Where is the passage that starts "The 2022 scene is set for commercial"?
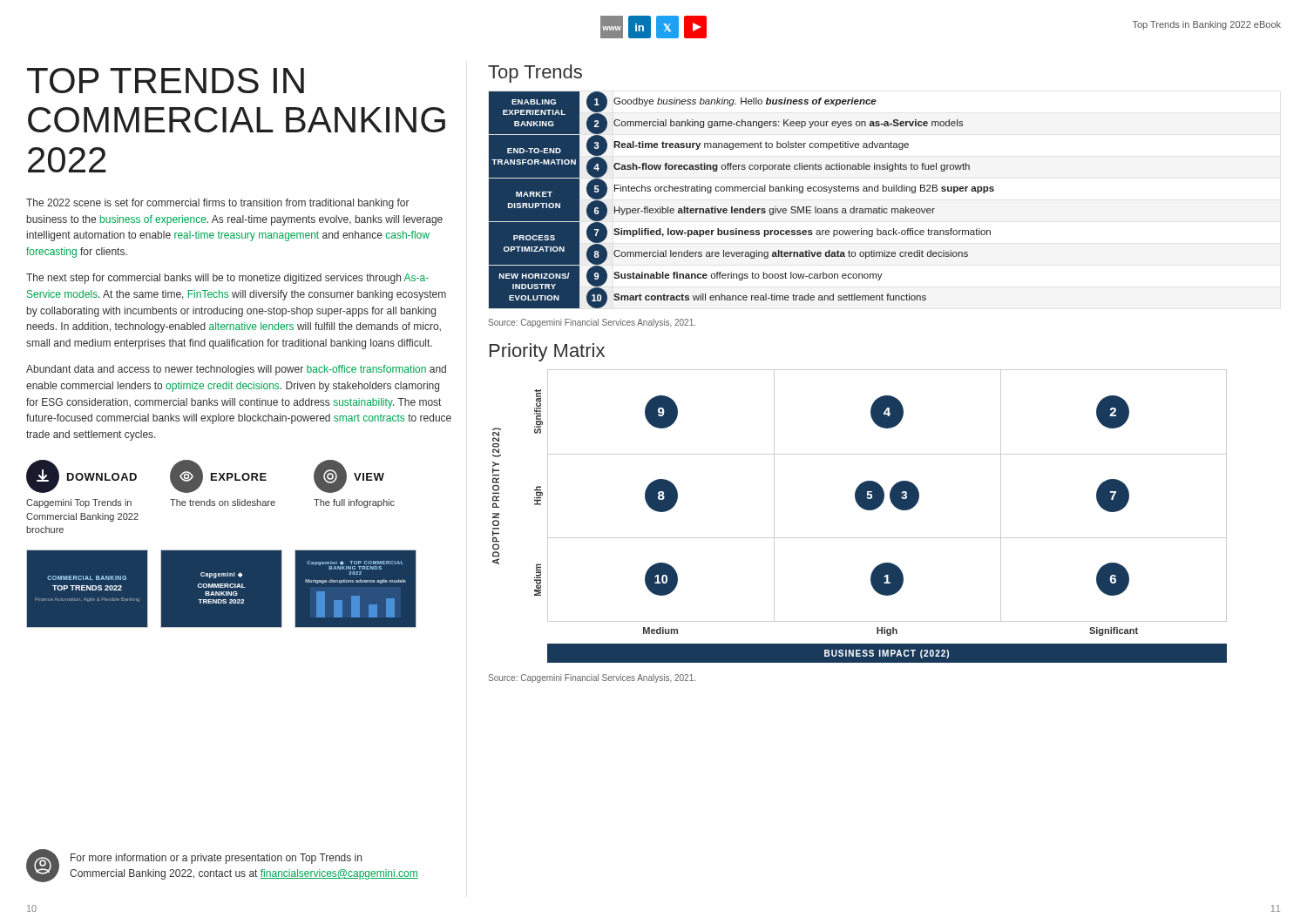Screen dimensions: 924x1307 pos(234,227)
